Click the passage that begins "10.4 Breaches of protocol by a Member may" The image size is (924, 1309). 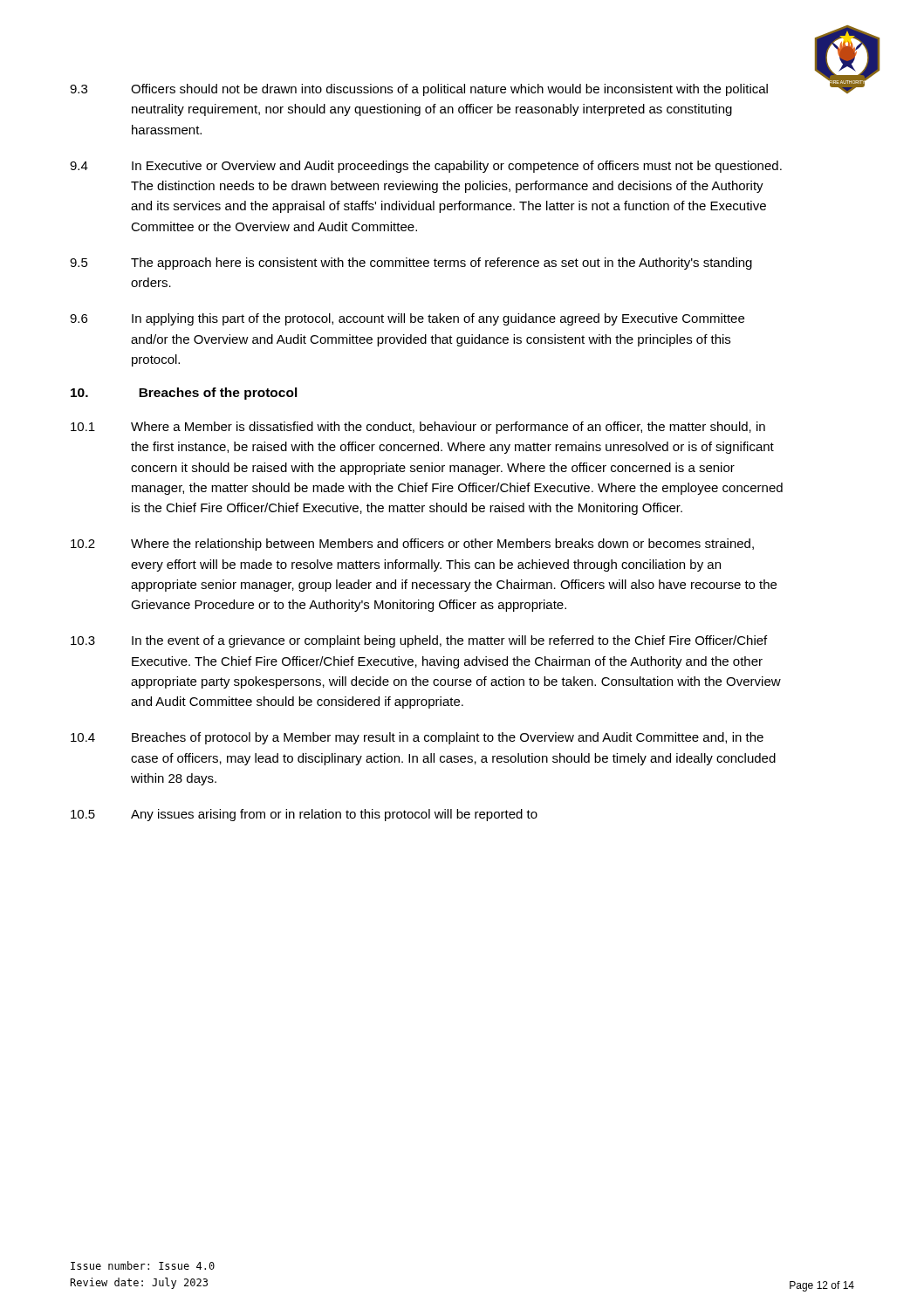(427, 758)
